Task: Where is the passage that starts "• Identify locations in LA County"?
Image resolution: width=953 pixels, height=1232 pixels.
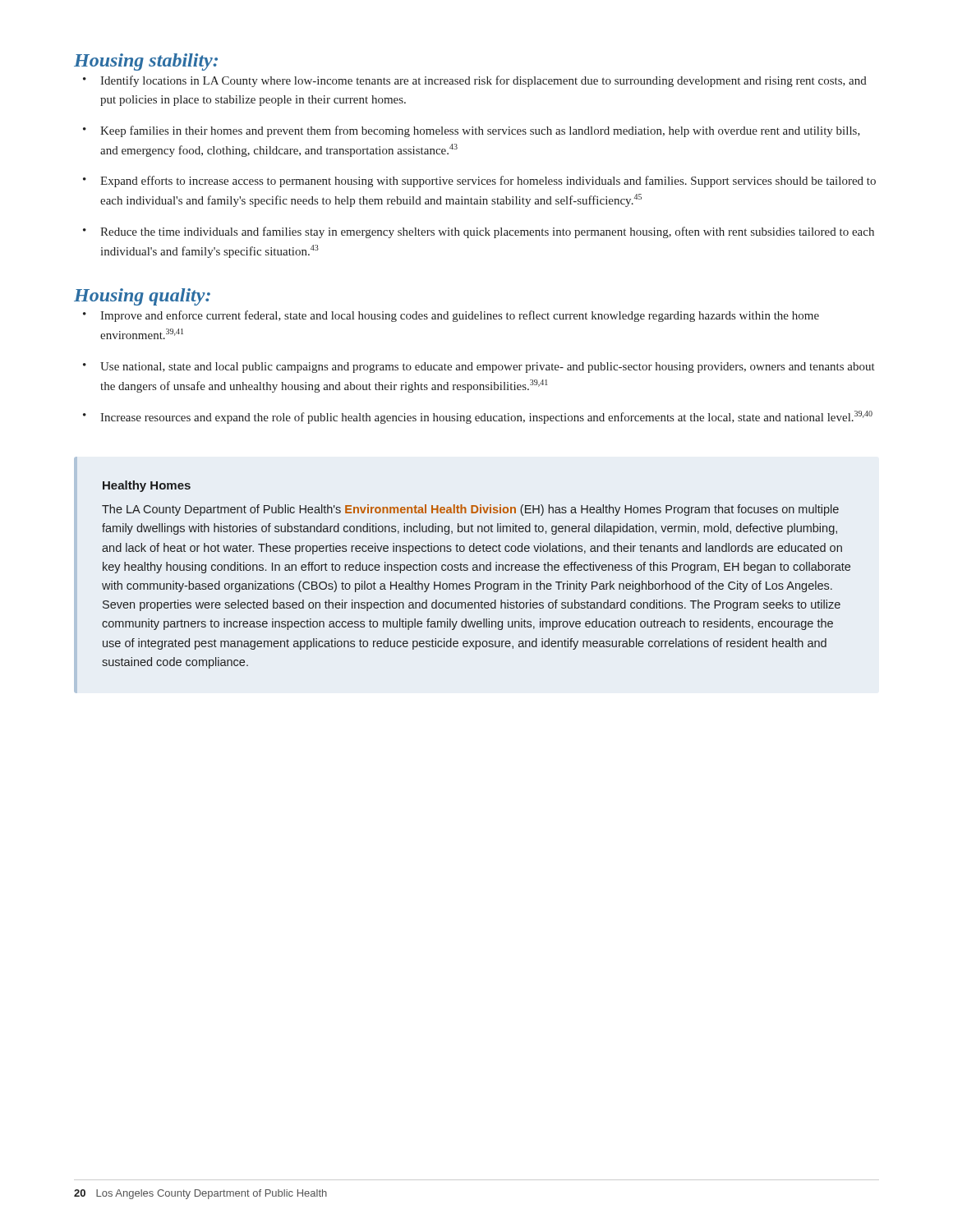Action: coord(481,91)
